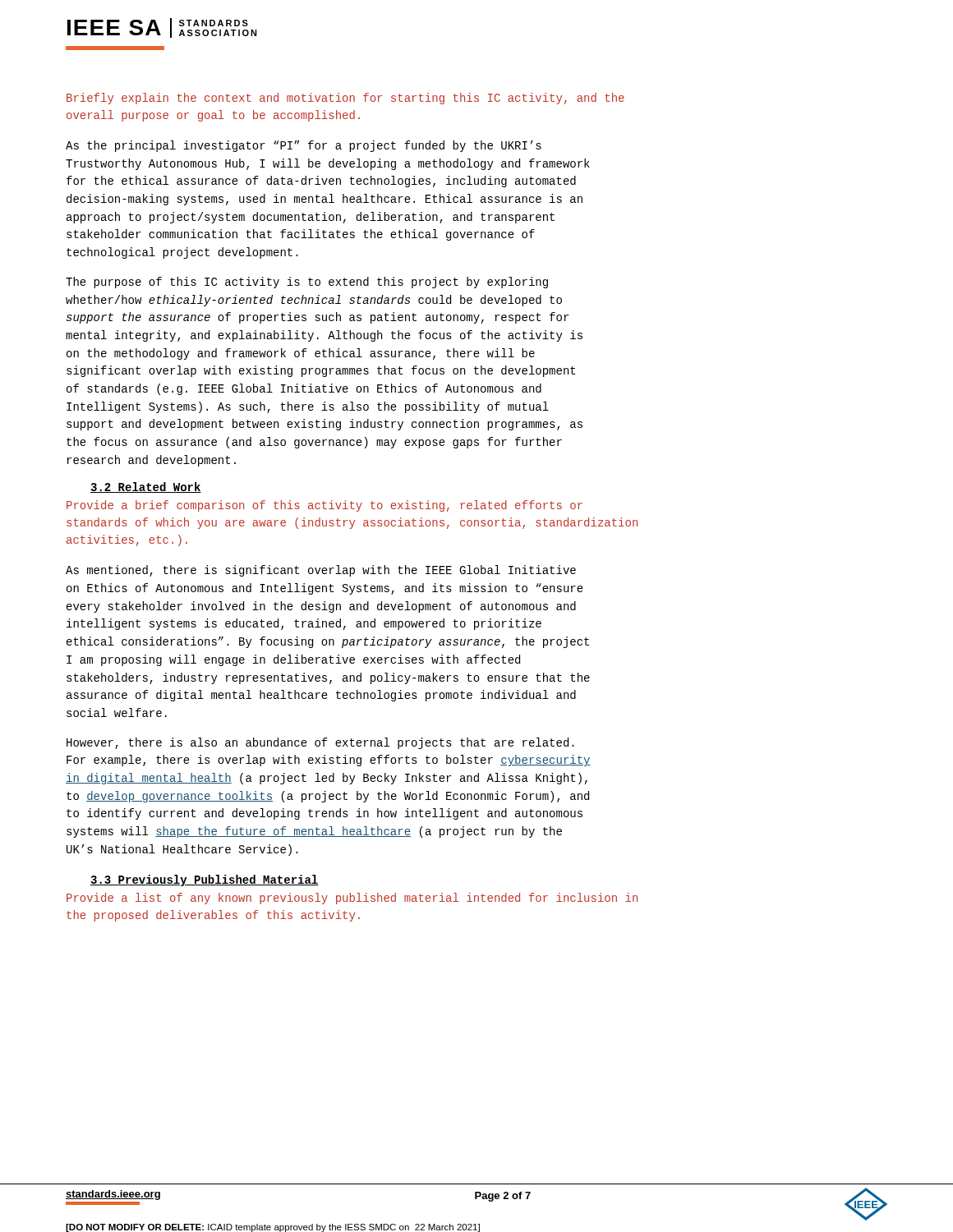Locate the text "3.2 Related Work"

(x=146, y=488)
